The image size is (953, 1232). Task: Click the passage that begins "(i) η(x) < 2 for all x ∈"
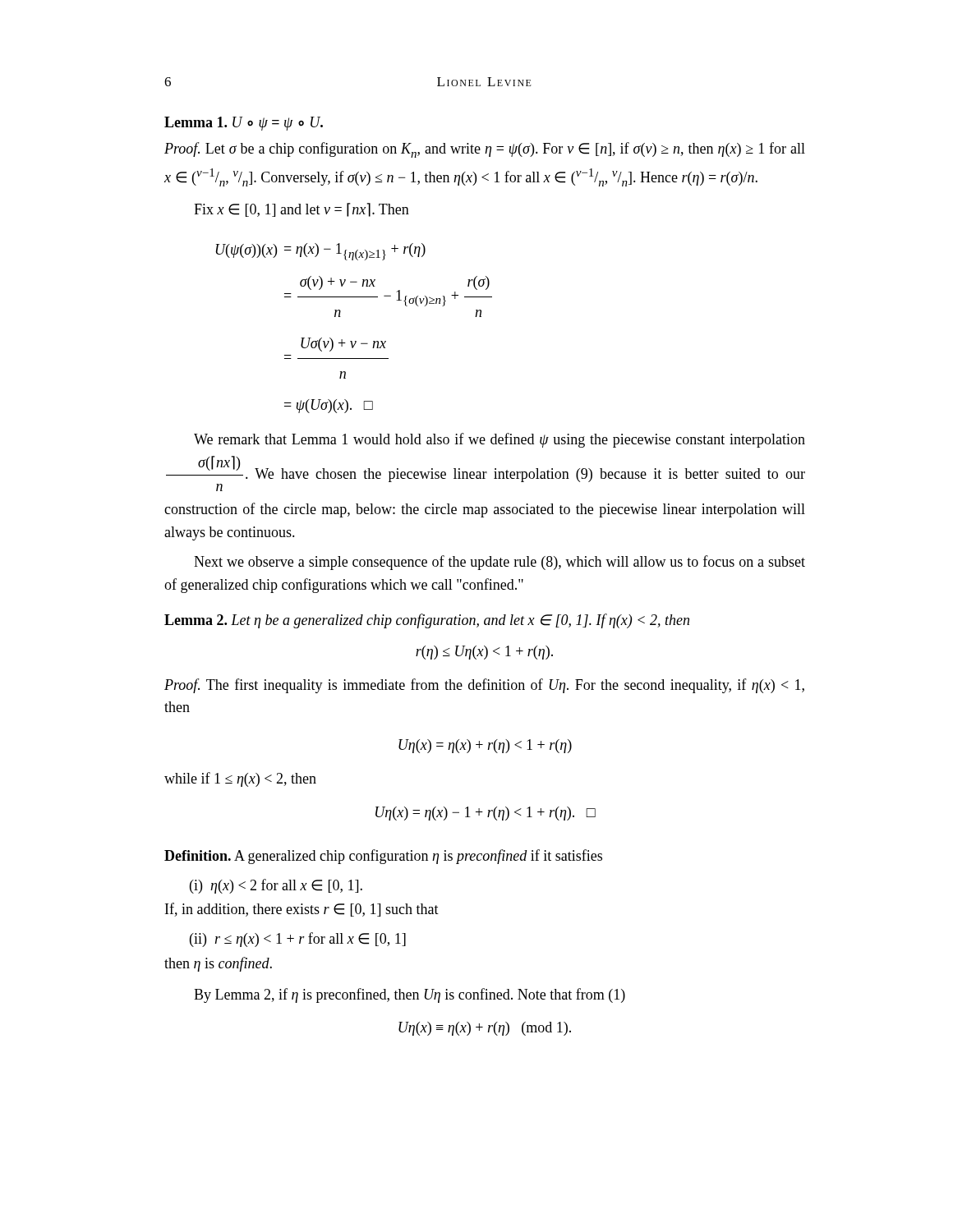click(x=276, y=885)
